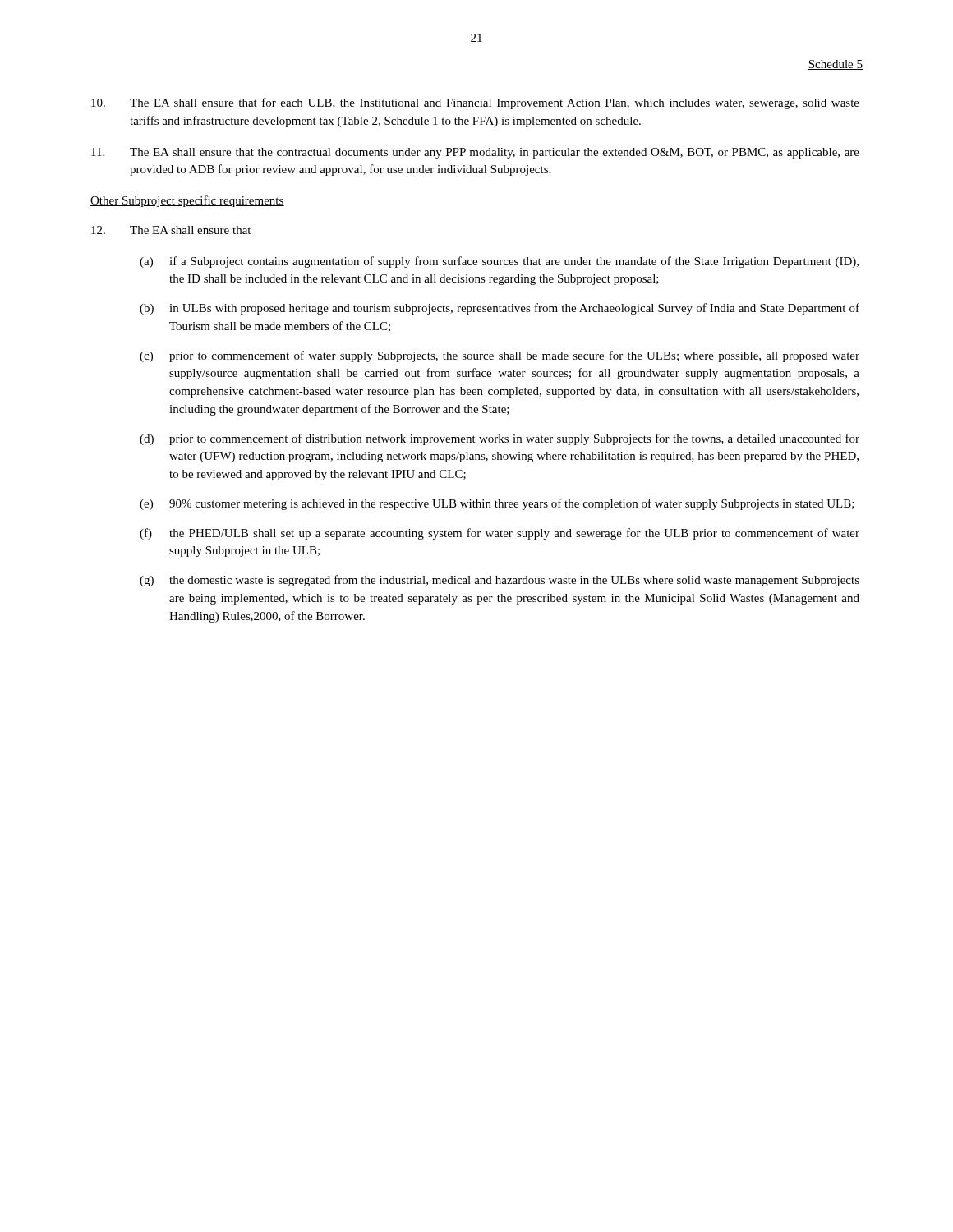Point to the block beginning "(a)if a Subproject contains augmentation"

500,270
